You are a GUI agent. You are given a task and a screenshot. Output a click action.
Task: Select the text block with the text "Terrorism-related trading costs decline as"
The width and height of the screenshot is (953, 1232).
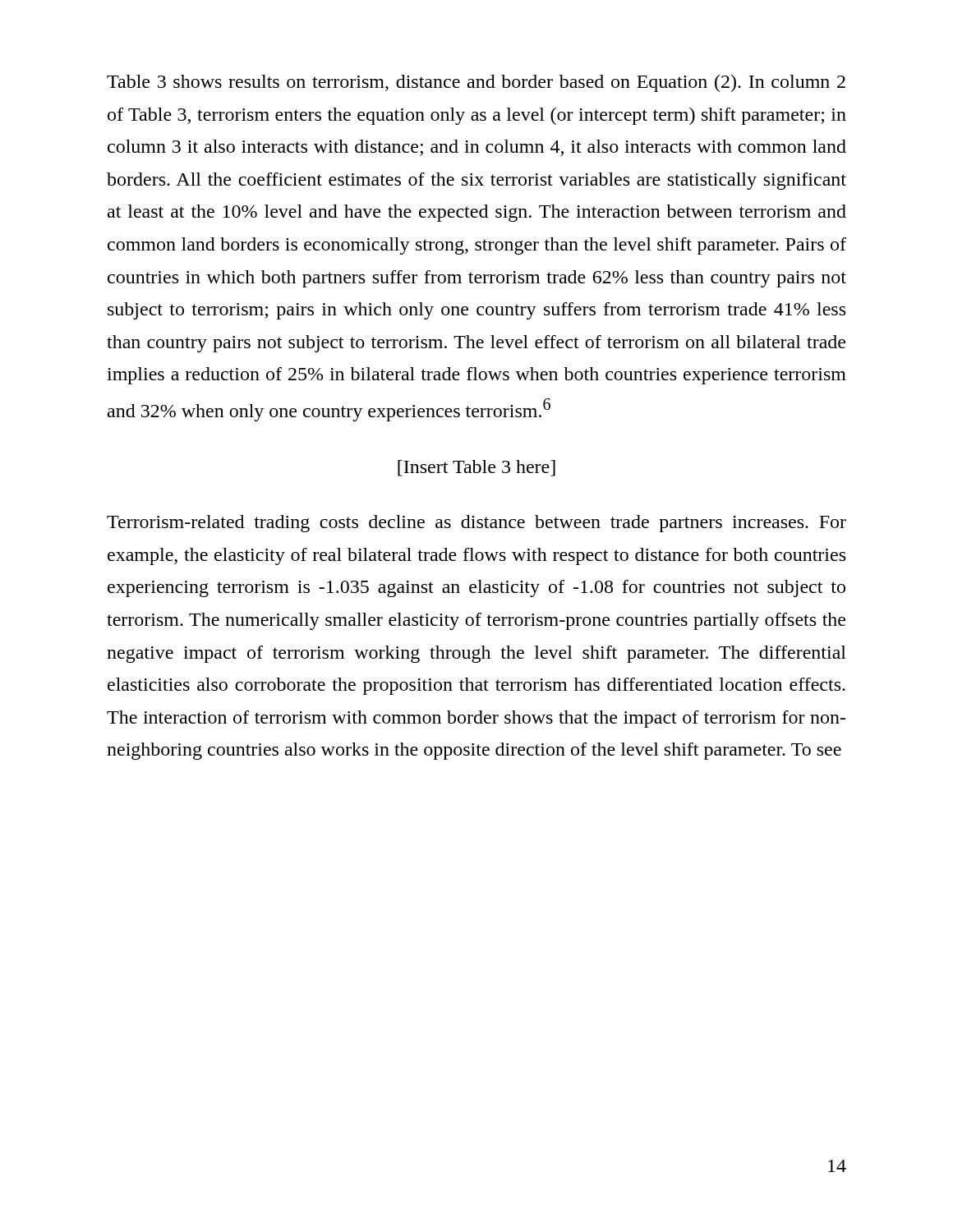476,636
